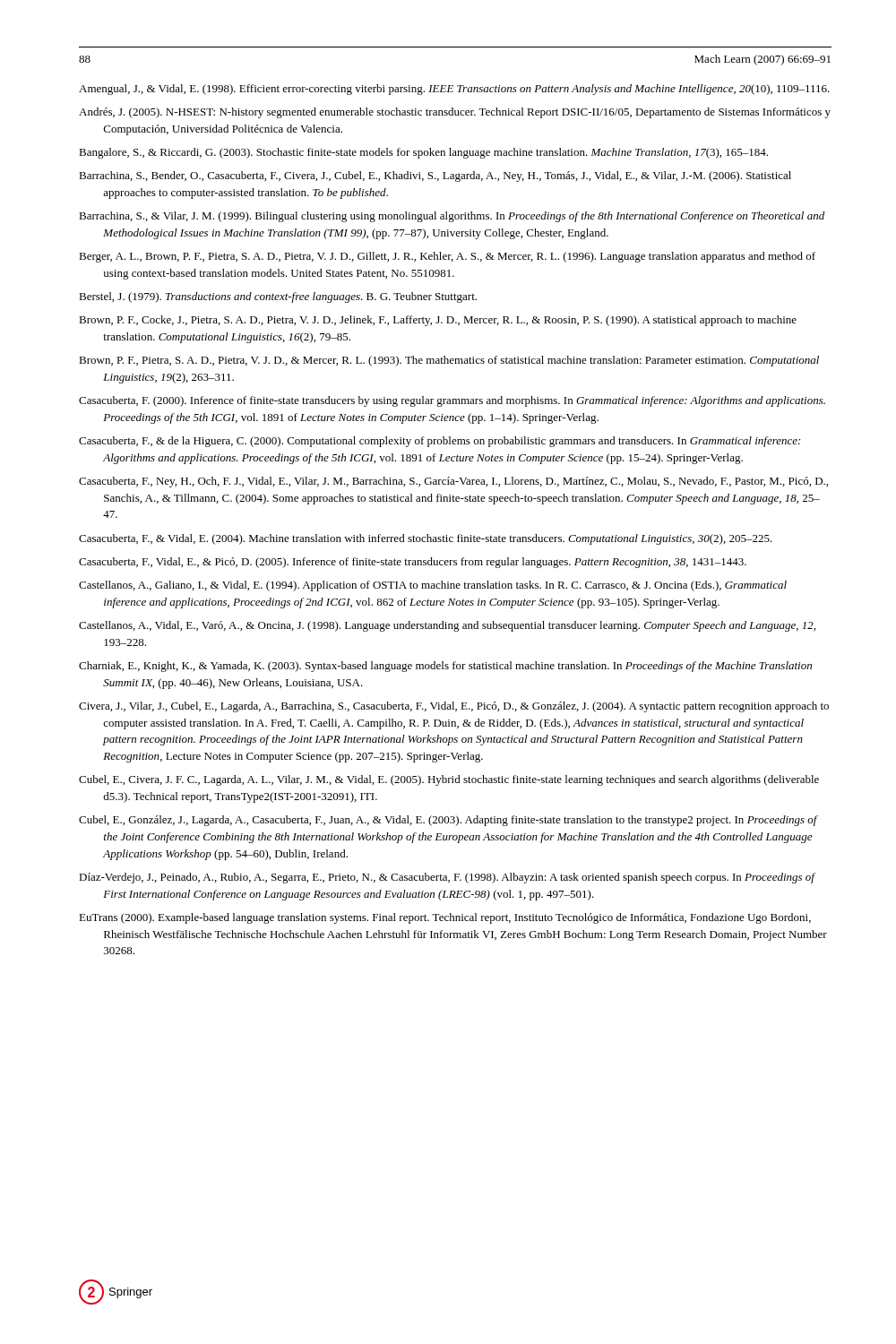896x1344 pixels.
Task: Locate the region starting "Casacuberta, F., & de la"
Action: [440, 449]
